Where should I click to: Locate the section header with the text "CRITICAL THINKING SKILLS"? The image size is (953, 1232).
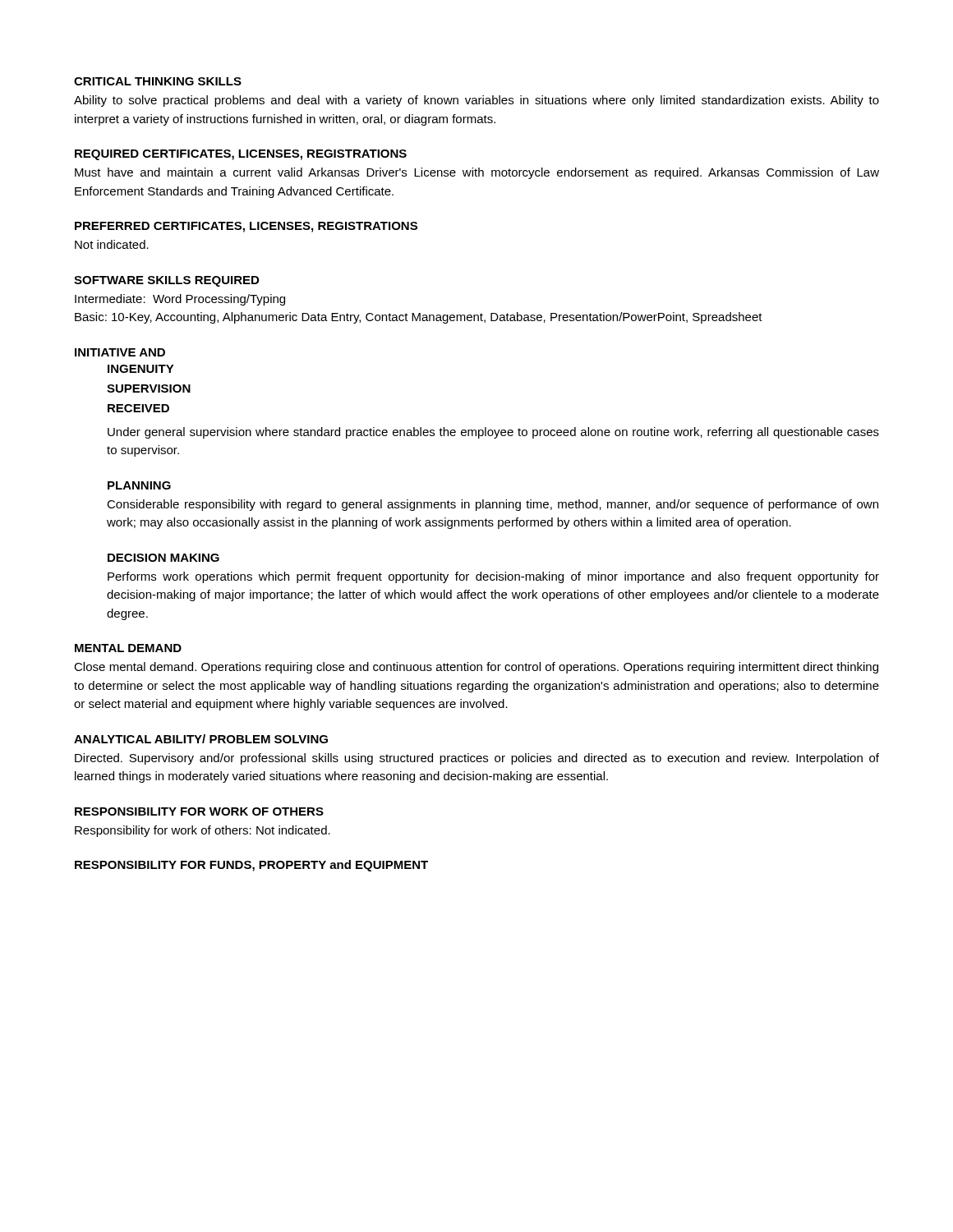pyautogui.click(x=158, y=81)
